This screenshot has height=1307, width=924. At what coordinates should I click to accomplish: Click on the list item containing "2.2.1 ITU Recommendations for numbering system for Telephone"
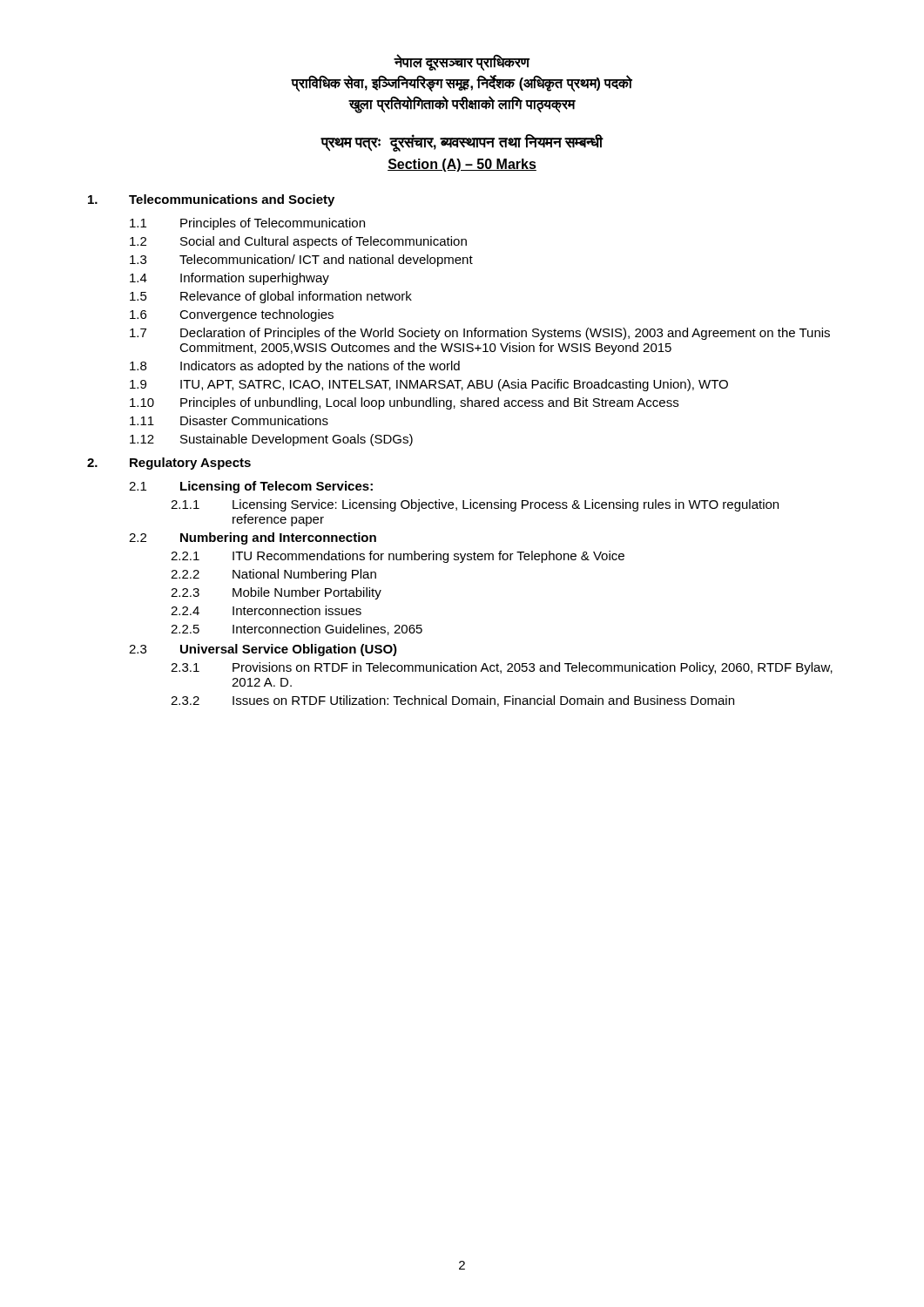tap(398, 555)
